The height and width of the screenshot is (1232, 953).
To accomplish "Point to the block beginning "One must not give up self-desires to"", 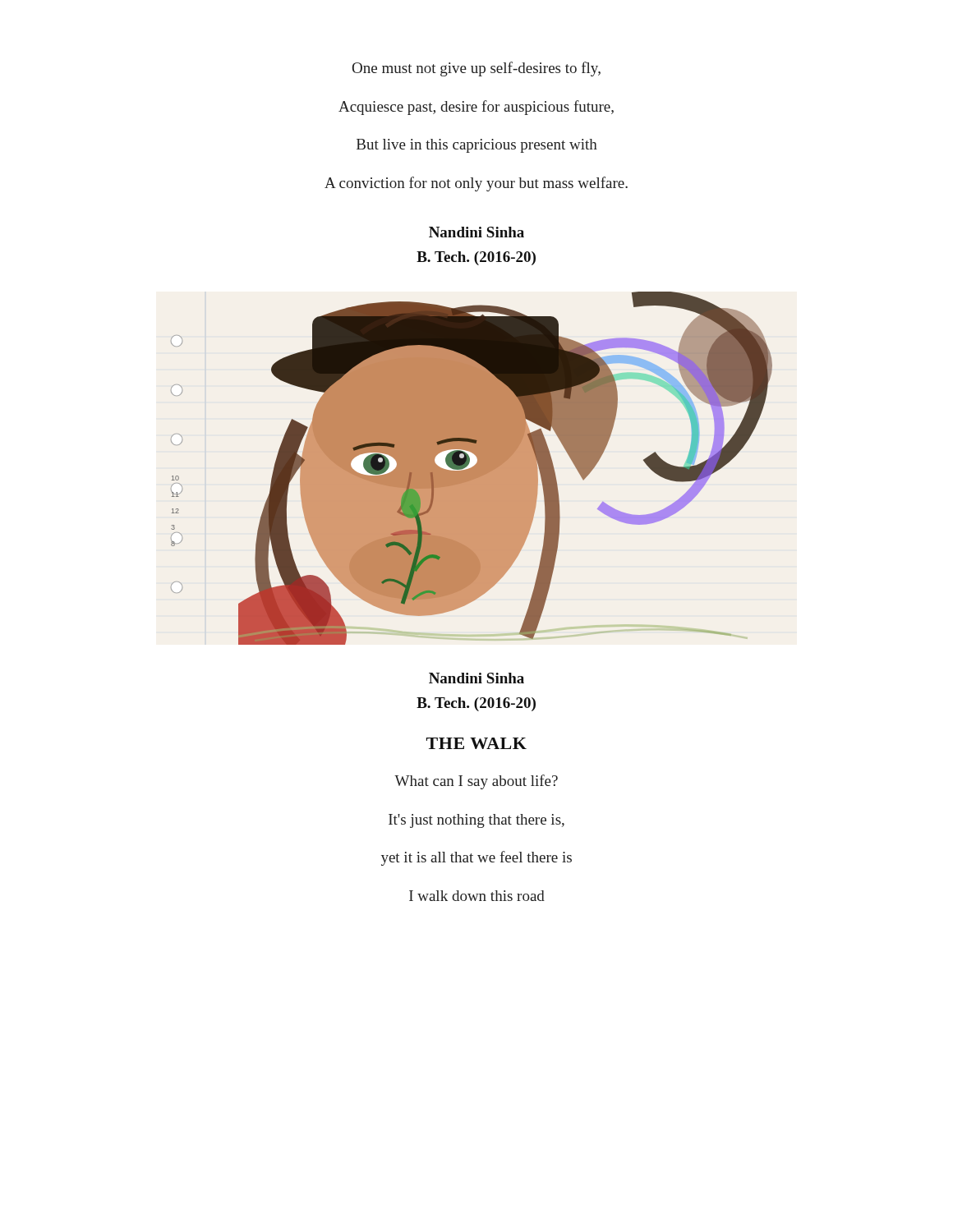I will point(476,69).
